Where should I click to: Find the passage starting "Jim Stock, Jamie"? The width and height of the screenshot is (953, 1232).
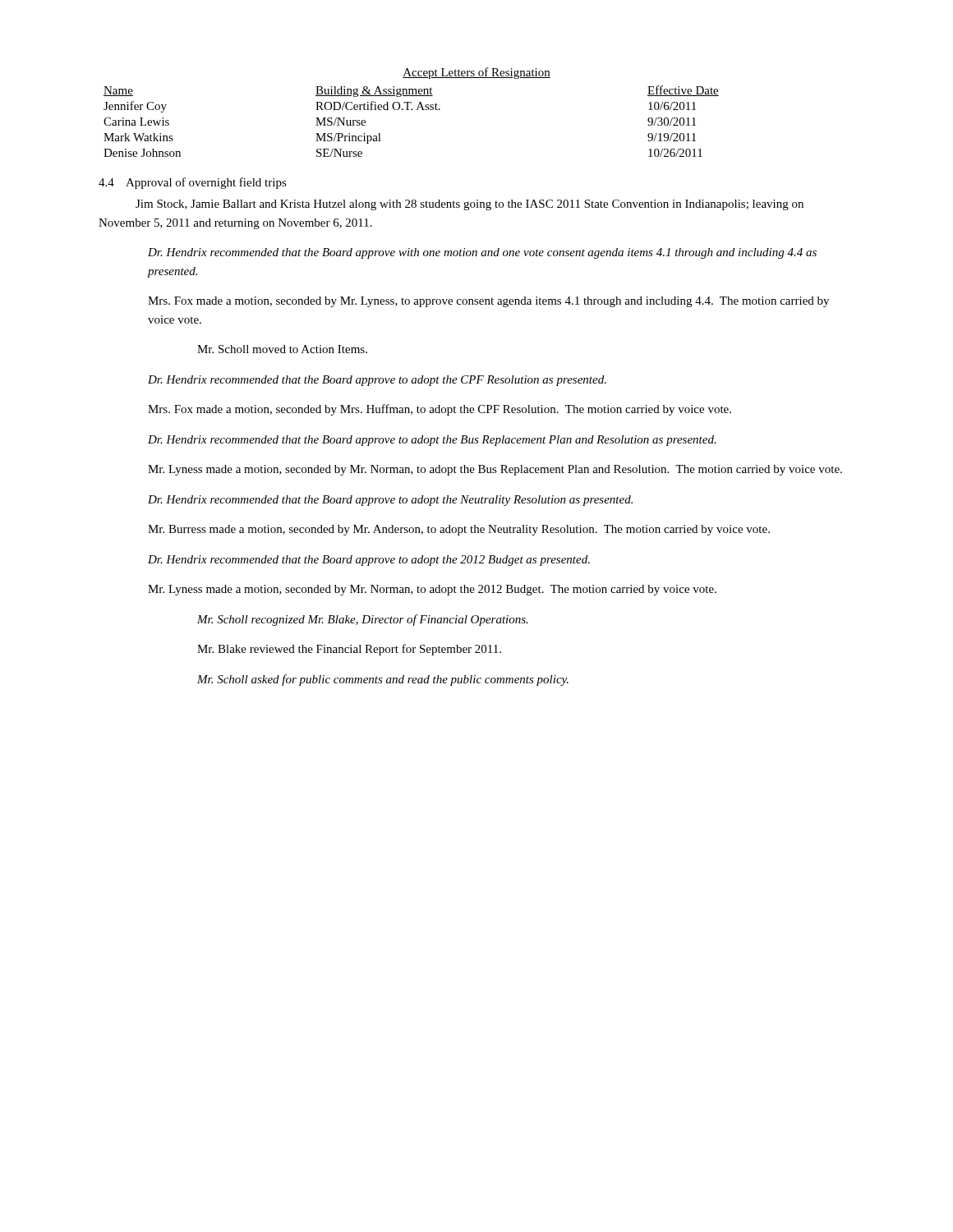pos(451,213)
